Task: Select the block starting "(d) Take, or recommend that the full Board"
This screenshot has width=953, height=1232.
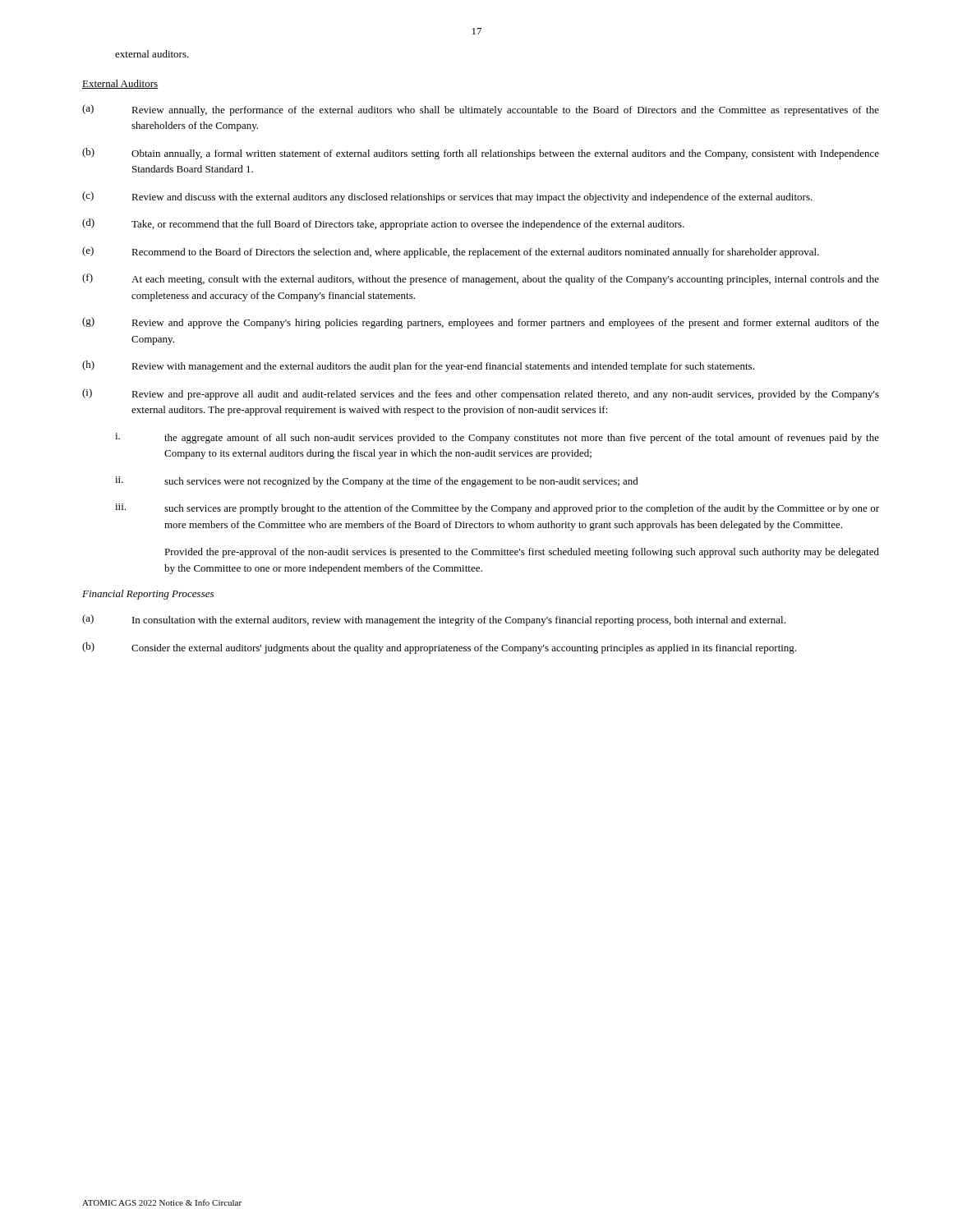Action: (x=481, y=224)
